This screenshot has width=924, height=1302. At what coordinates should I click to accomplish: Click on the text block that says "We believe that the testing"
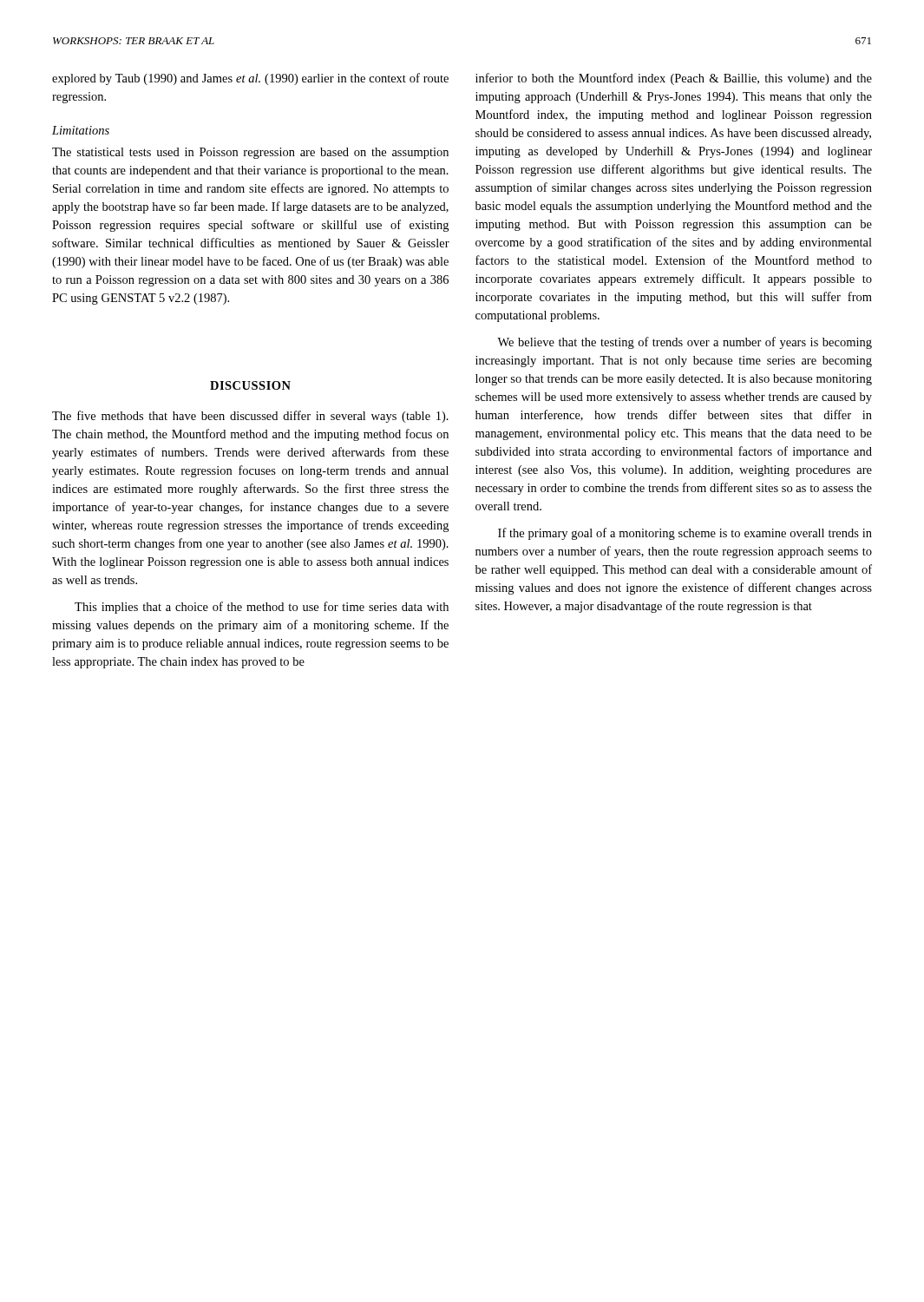click(674, 425)
